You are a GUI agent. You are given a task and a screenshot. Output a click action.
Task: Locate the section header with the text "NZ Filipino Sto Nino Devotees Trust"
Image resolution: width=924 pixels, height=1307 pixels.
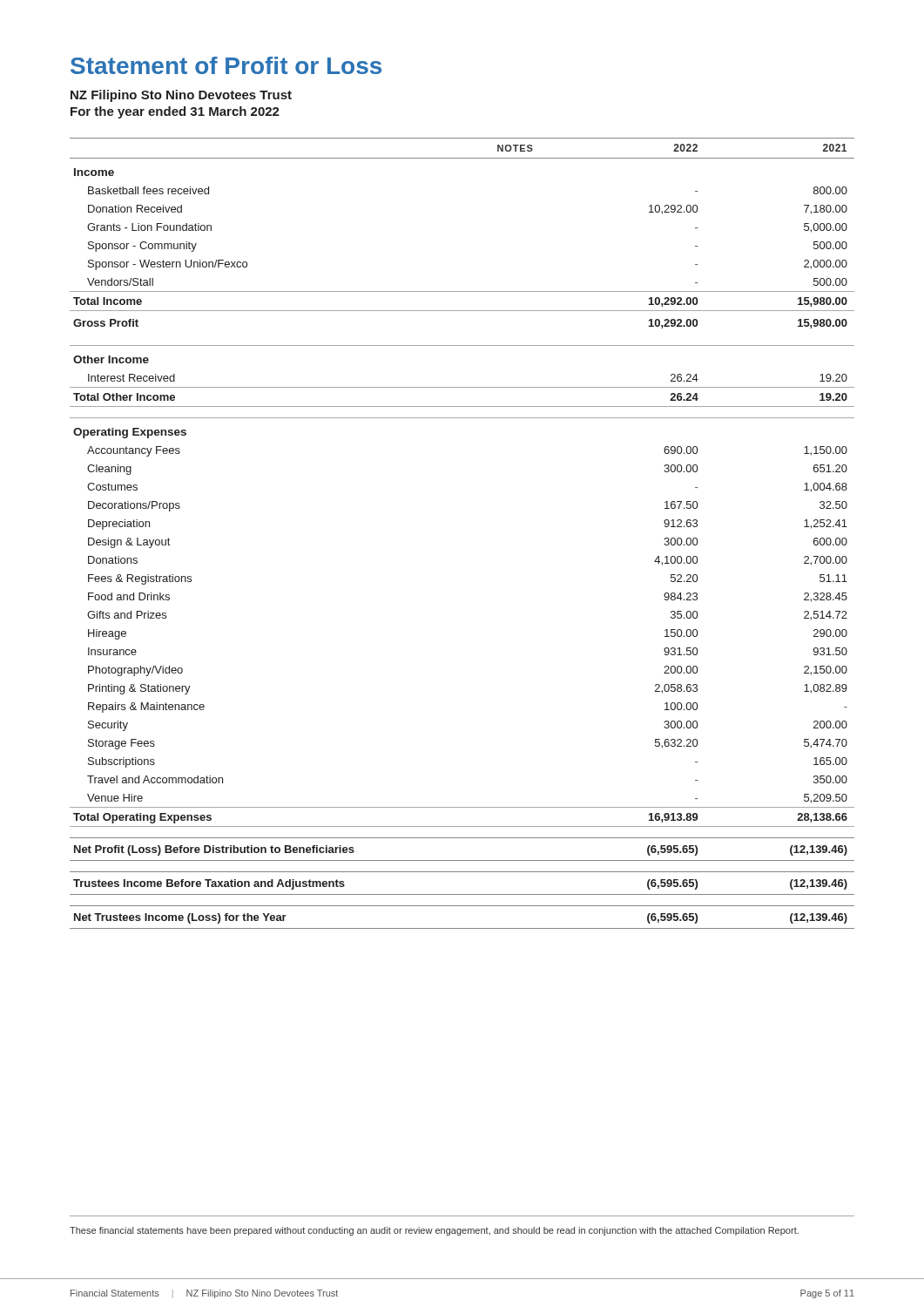(181, 96)
